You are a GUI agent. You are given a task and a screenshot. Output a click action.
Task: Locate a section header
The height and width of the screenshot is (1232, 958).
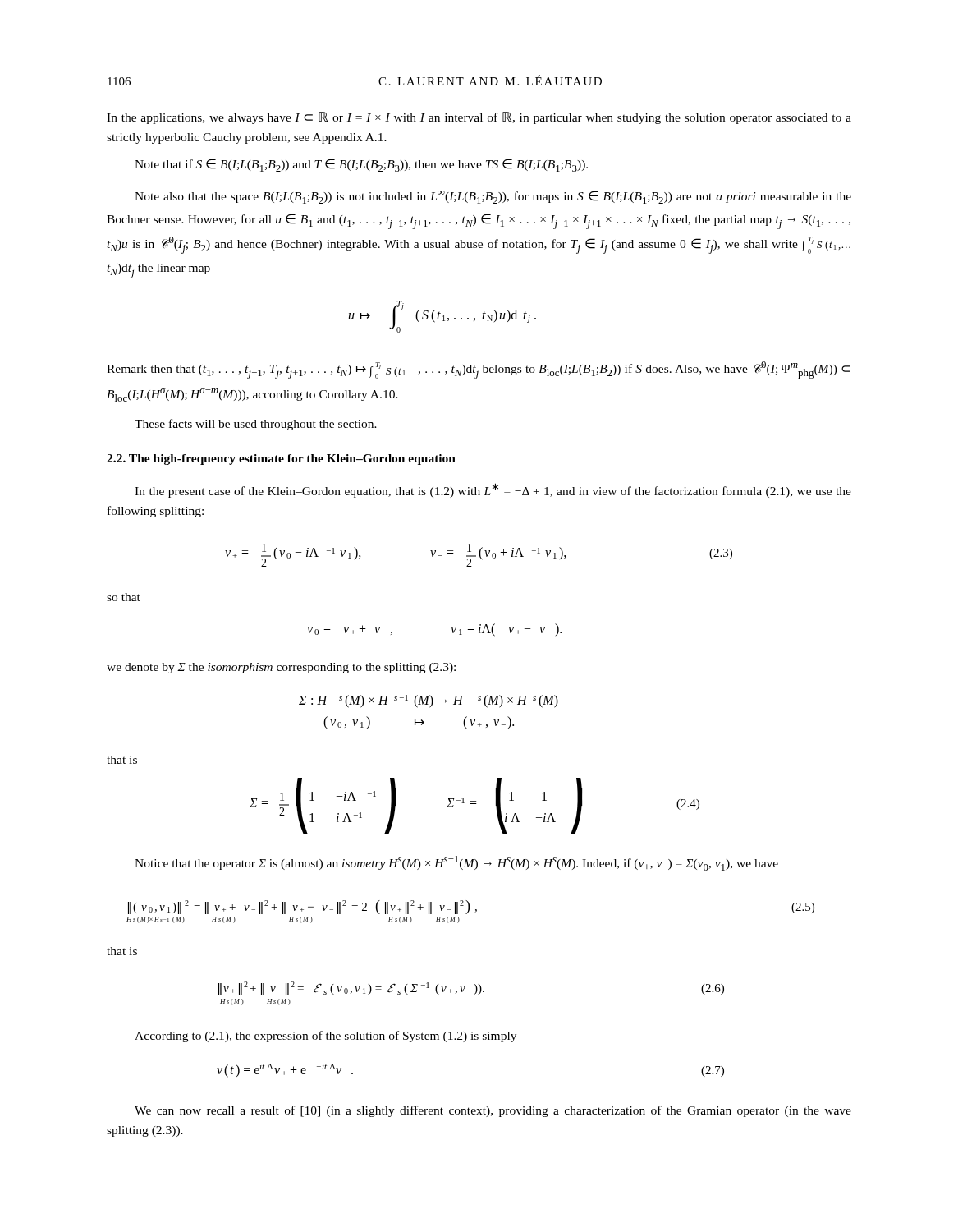(x=281, y=458)
